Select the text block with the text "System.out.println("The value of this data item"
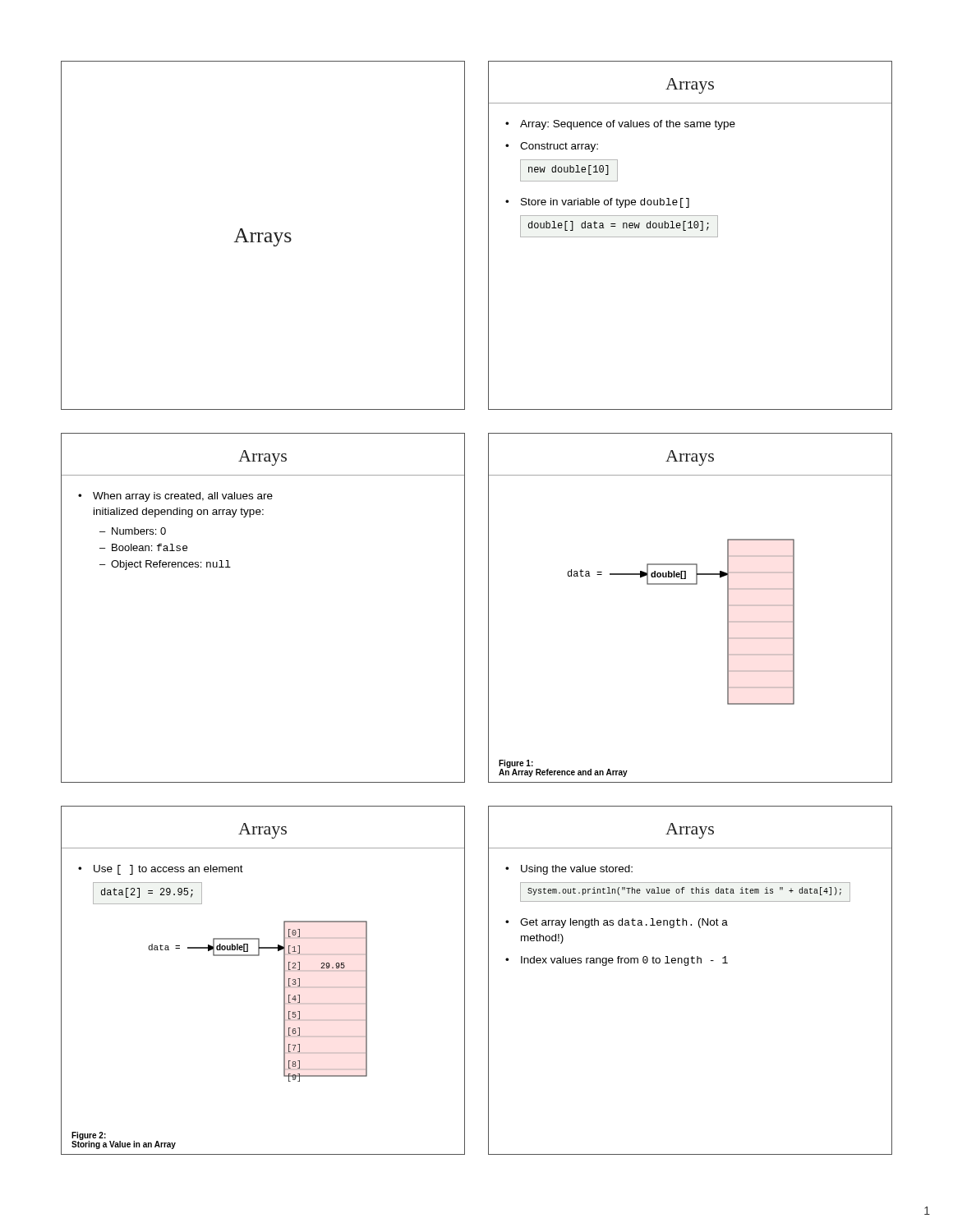This screenshot has height=1232, width=953. tap(685, 892)
